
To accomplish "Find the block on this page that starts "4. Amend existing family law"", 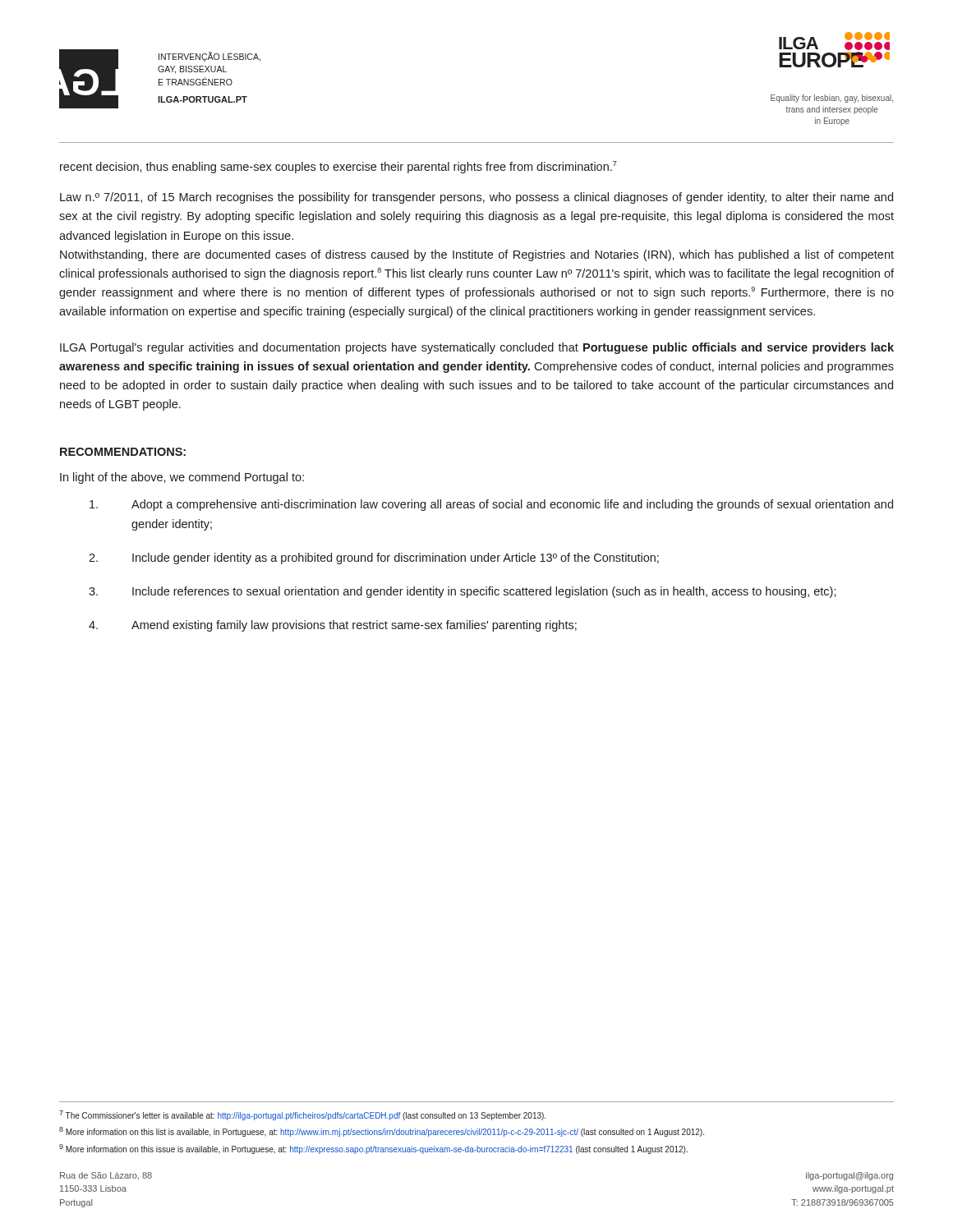I will (476, 626).
